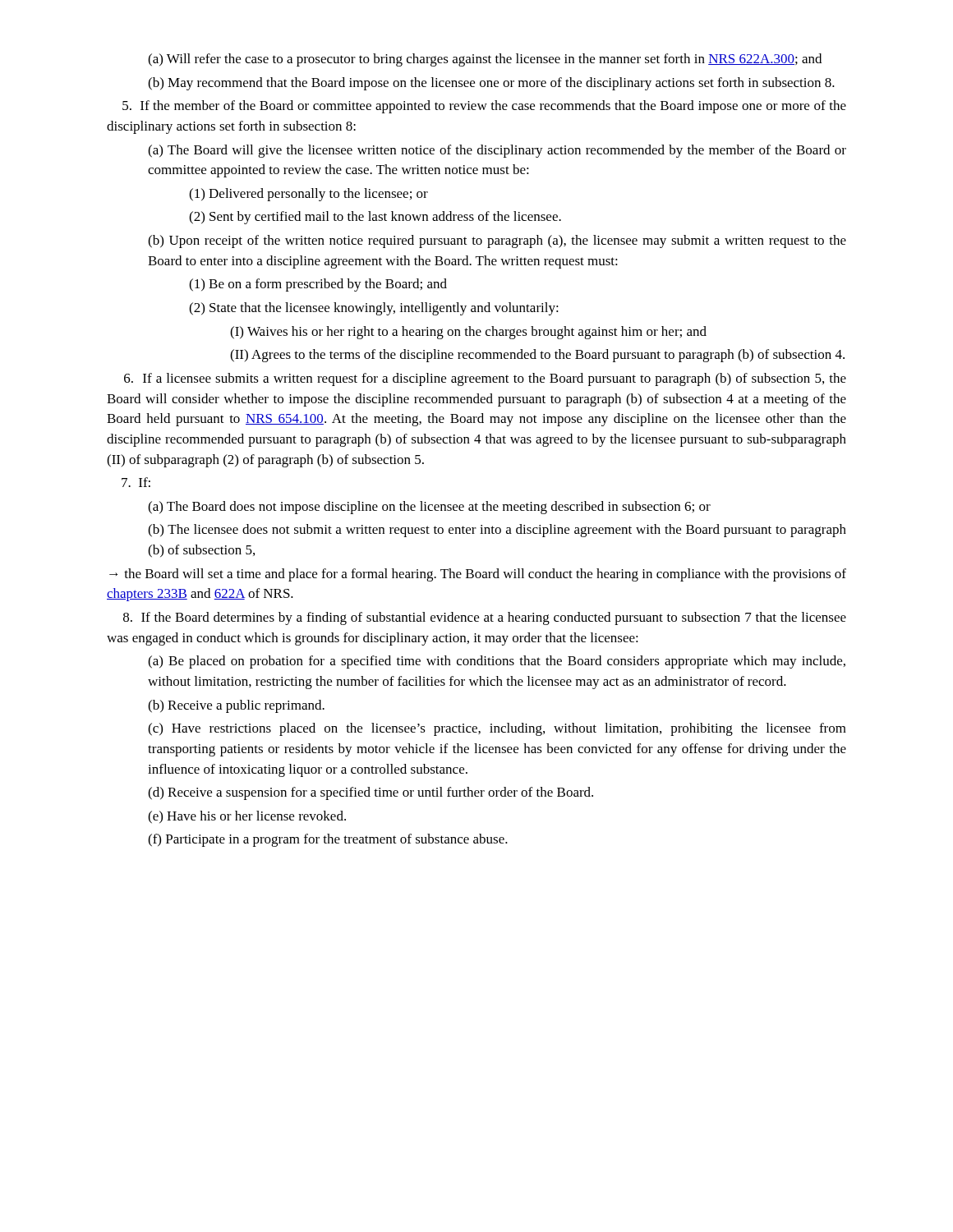Locate the block of text that opens with "(1) Delivered personally to"
The height and width of the screenshot is (1232, 953).
(x=308, y=195)
